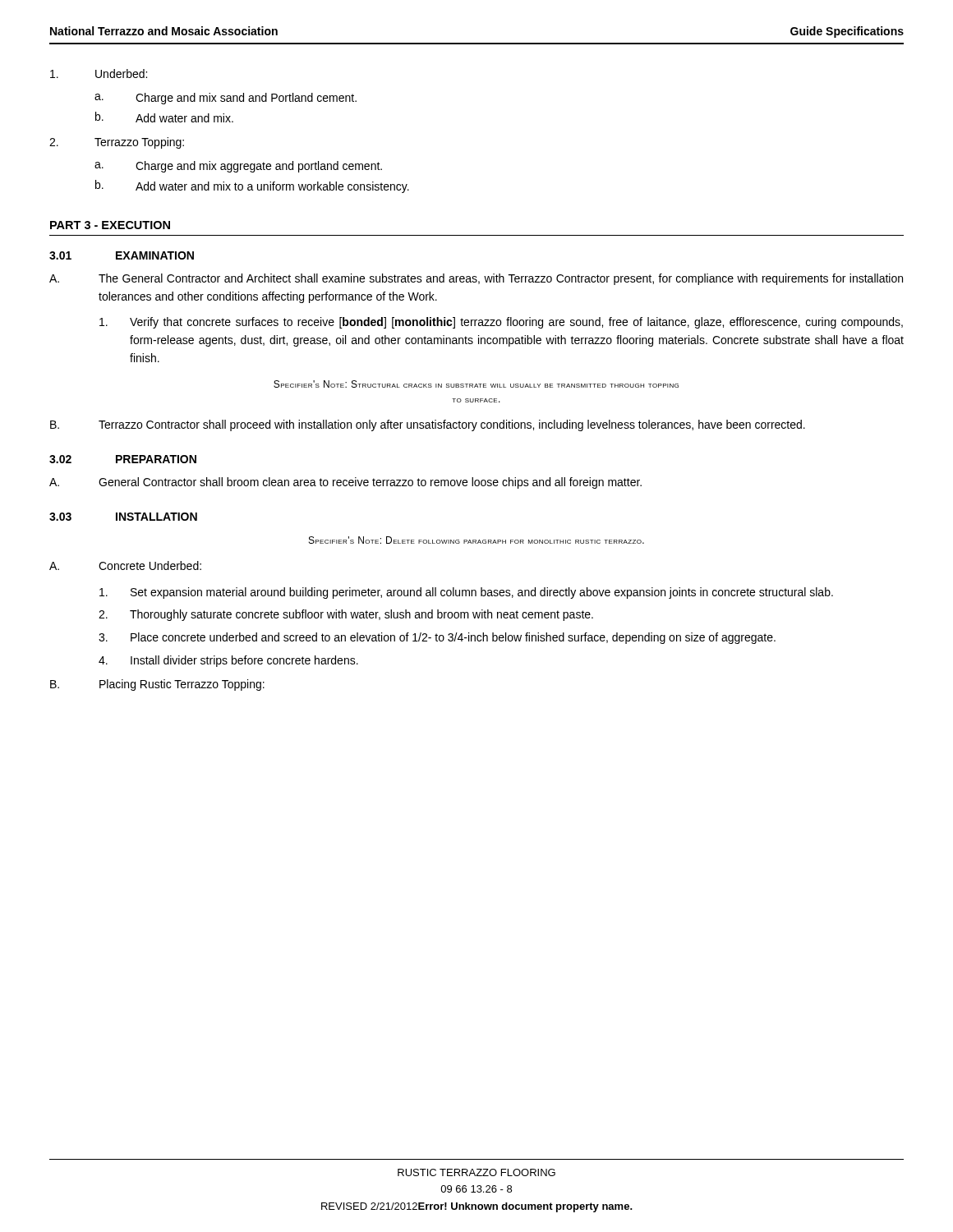Locate the region starting "A. Concrete Underbed:"
Image resolution: width=953 pixels, height=1232 pixels.
tap(125, 565)
